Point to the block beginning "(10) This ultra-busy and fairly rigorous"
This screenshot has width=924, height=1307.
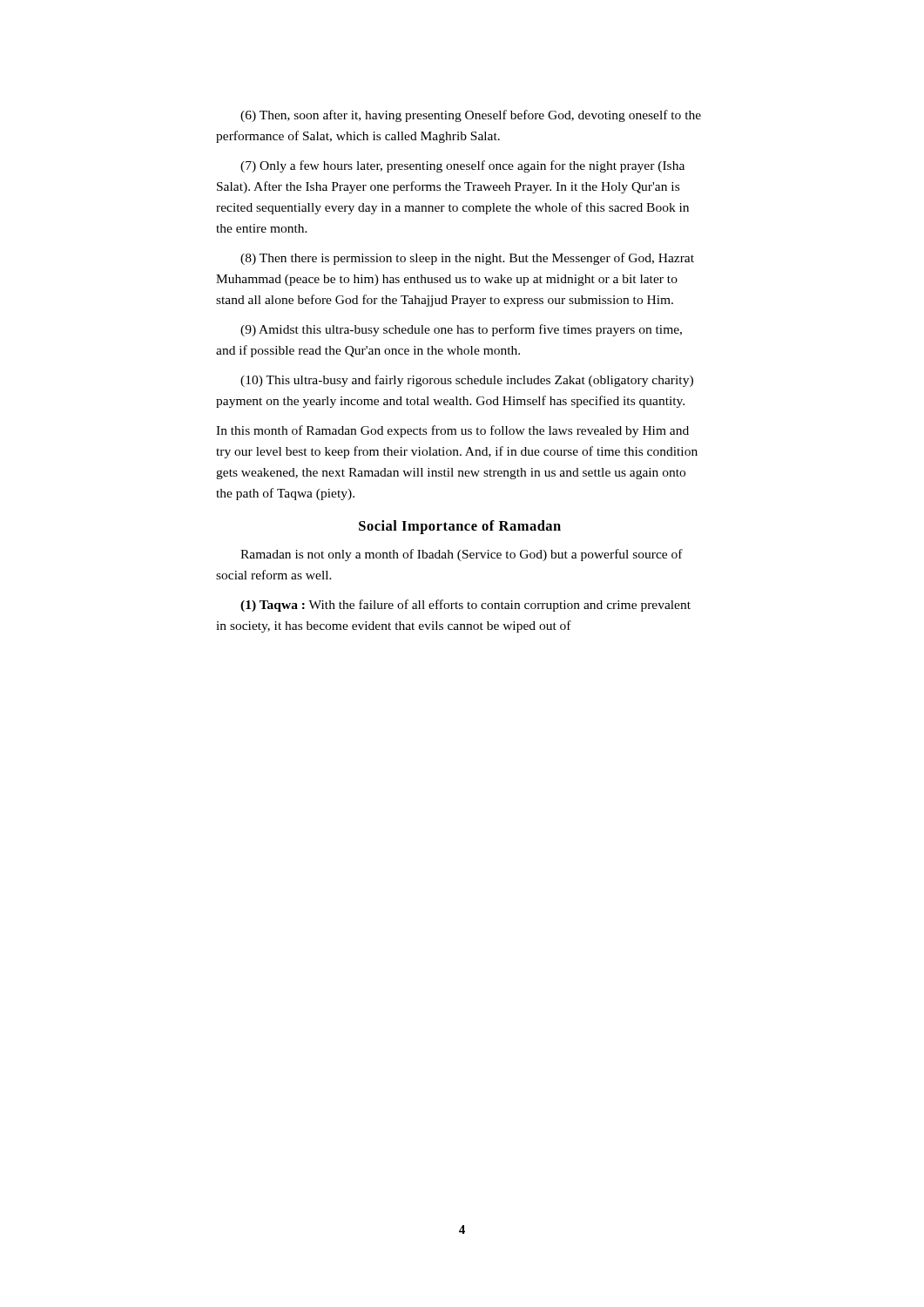[x=460, y=391]
